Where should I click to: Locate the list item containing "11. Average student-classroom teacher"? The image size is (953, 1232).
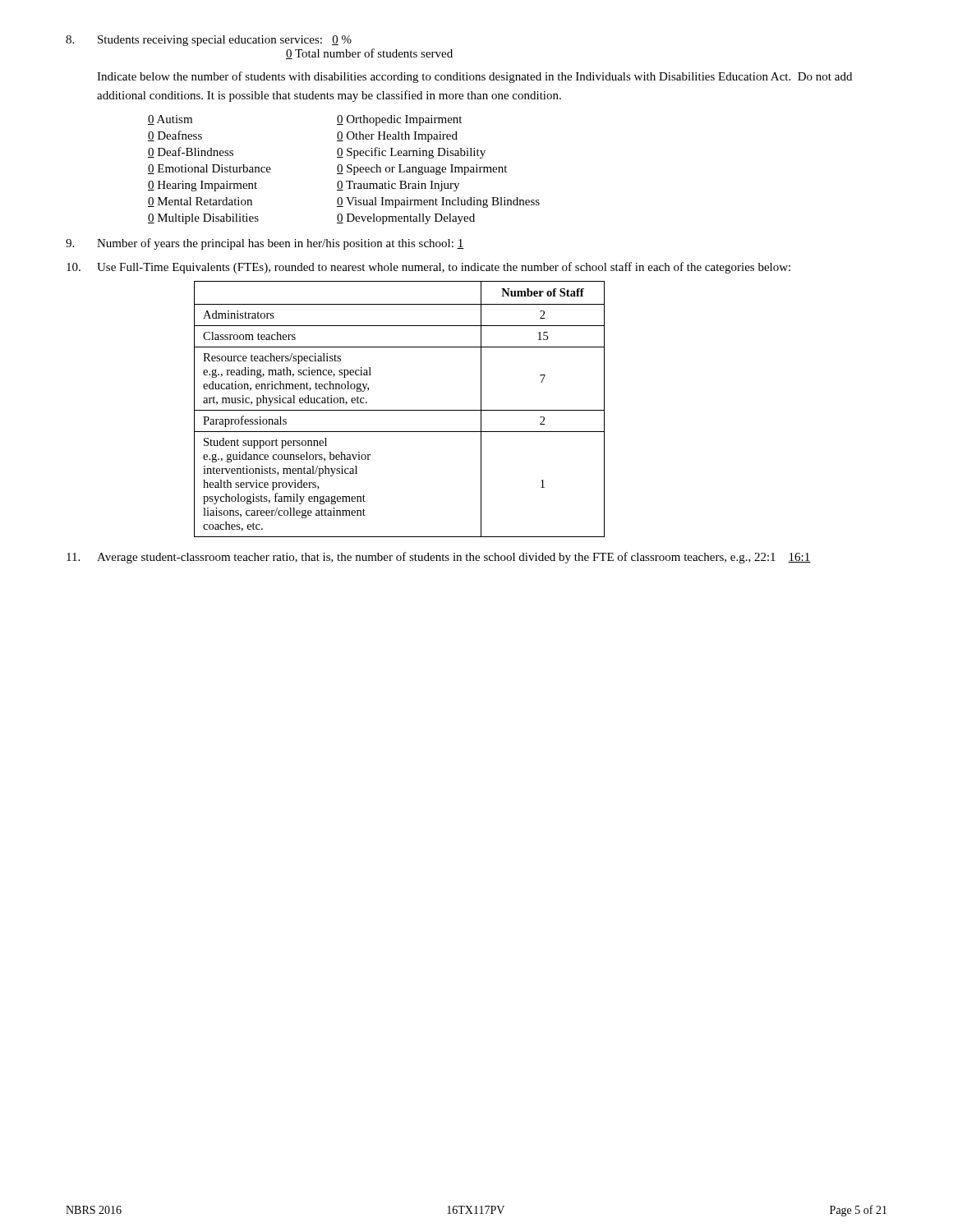coord(438,557)
